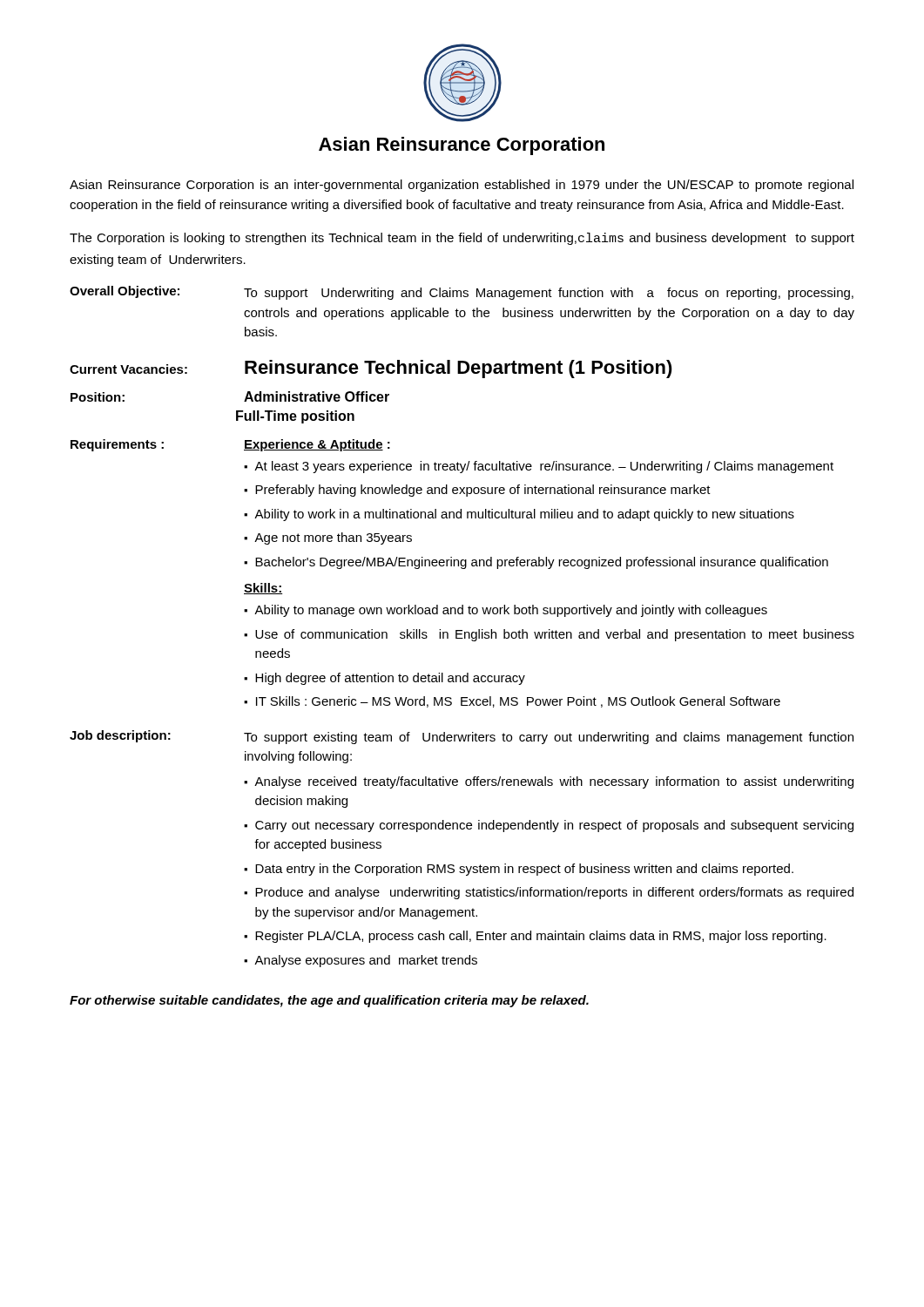Point to the block beginning "Use of communication skills in English both written"
The height and width of the screenshot is (1307, 924).
tap(555, 643)
